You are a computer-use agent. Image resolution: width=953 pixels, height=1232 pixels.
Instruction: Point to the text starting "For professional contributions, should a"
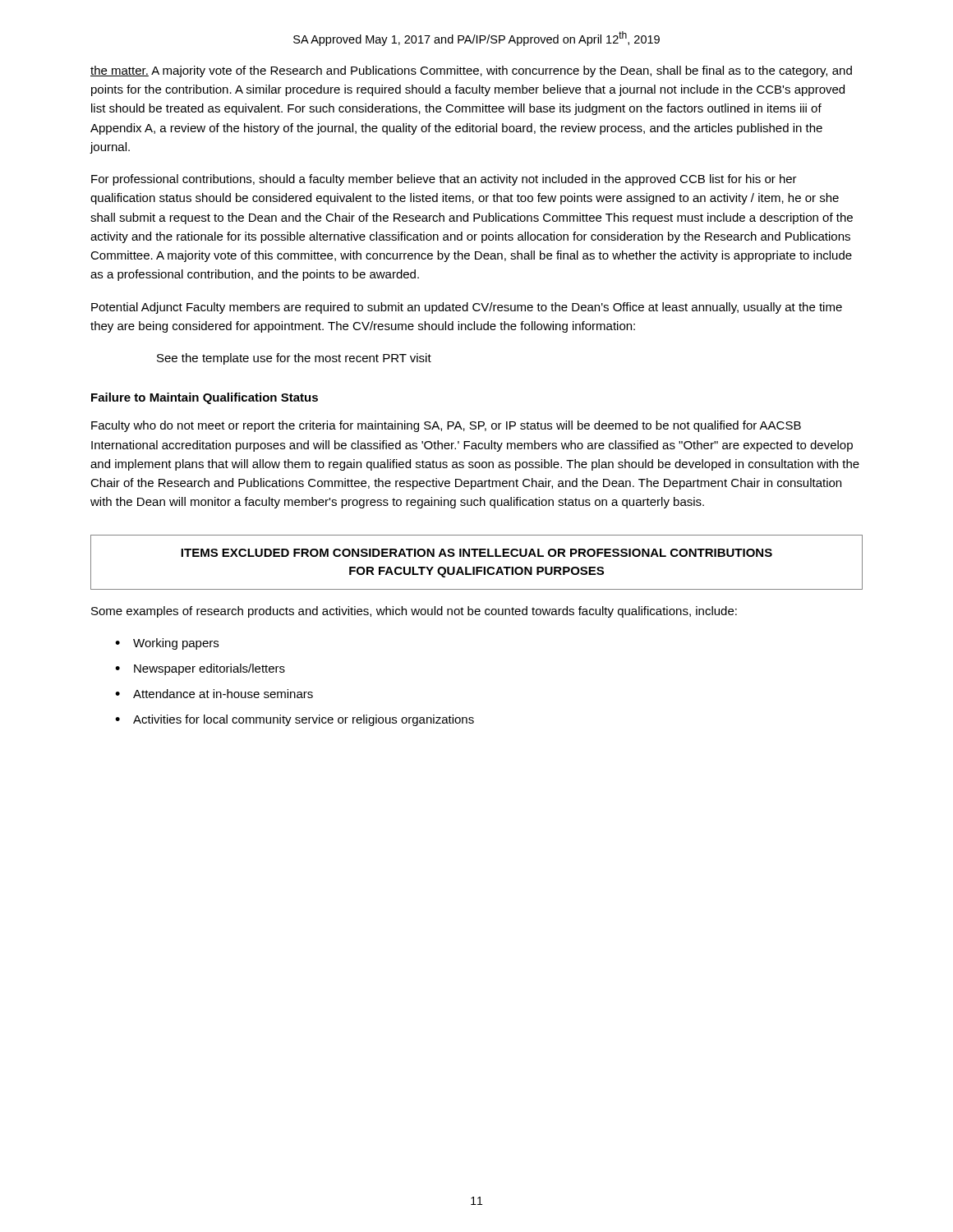click(472, 226)
